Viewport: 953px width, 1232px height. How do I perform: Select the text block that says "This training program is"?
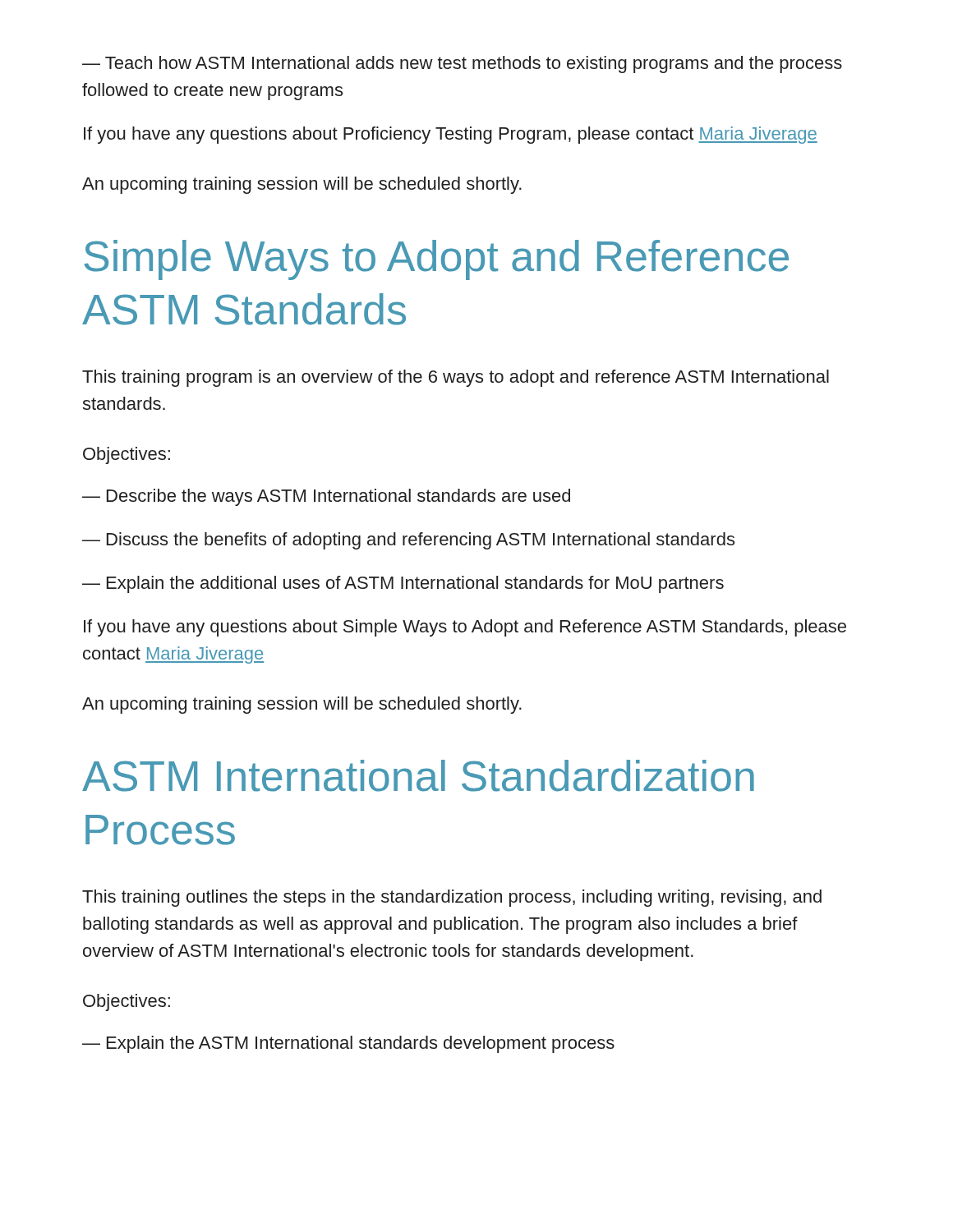(x=456, y=390)
